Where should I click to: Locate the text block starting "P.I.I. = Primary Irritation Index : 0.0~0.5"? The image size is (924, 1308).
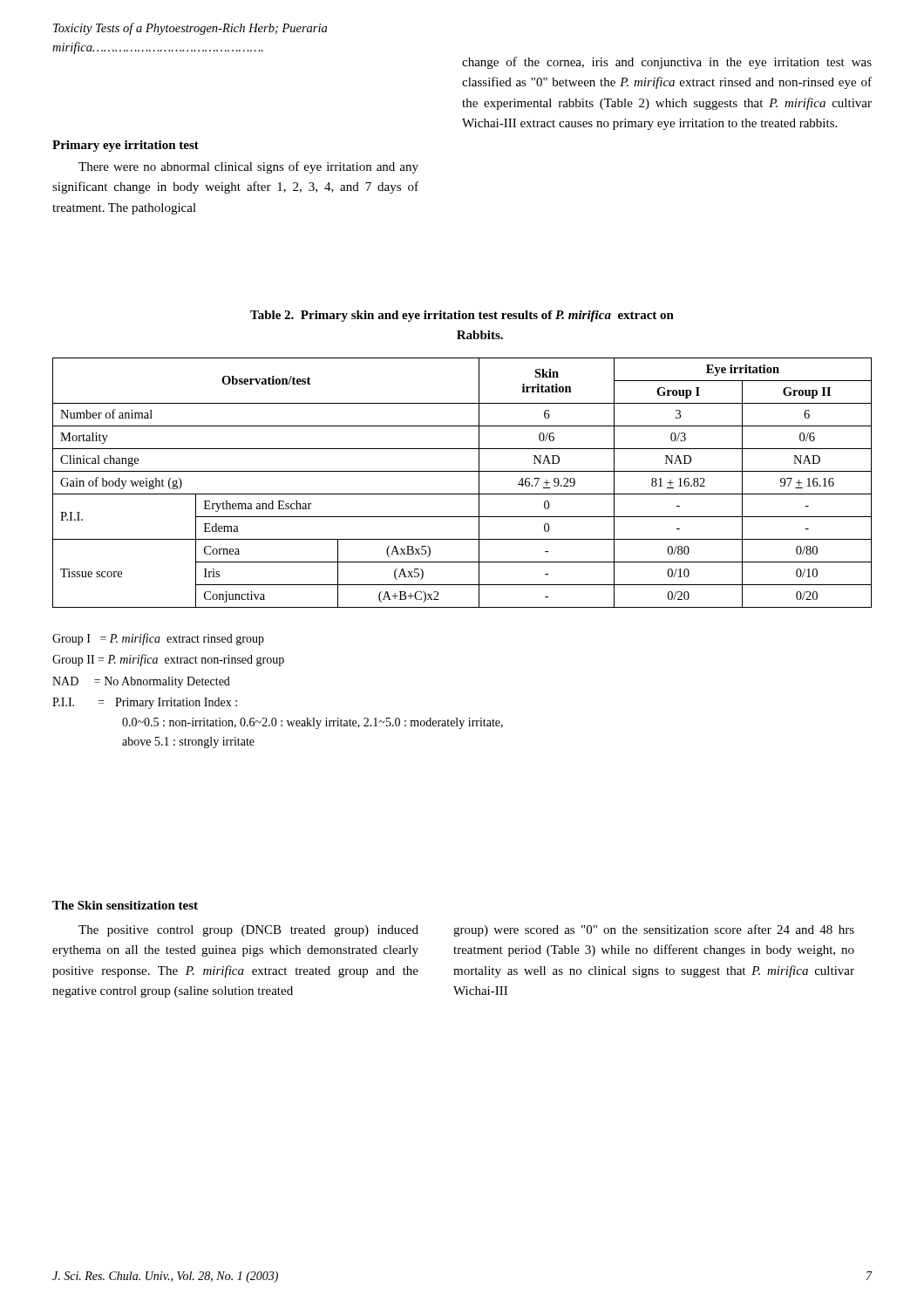(x=278, y=723)
